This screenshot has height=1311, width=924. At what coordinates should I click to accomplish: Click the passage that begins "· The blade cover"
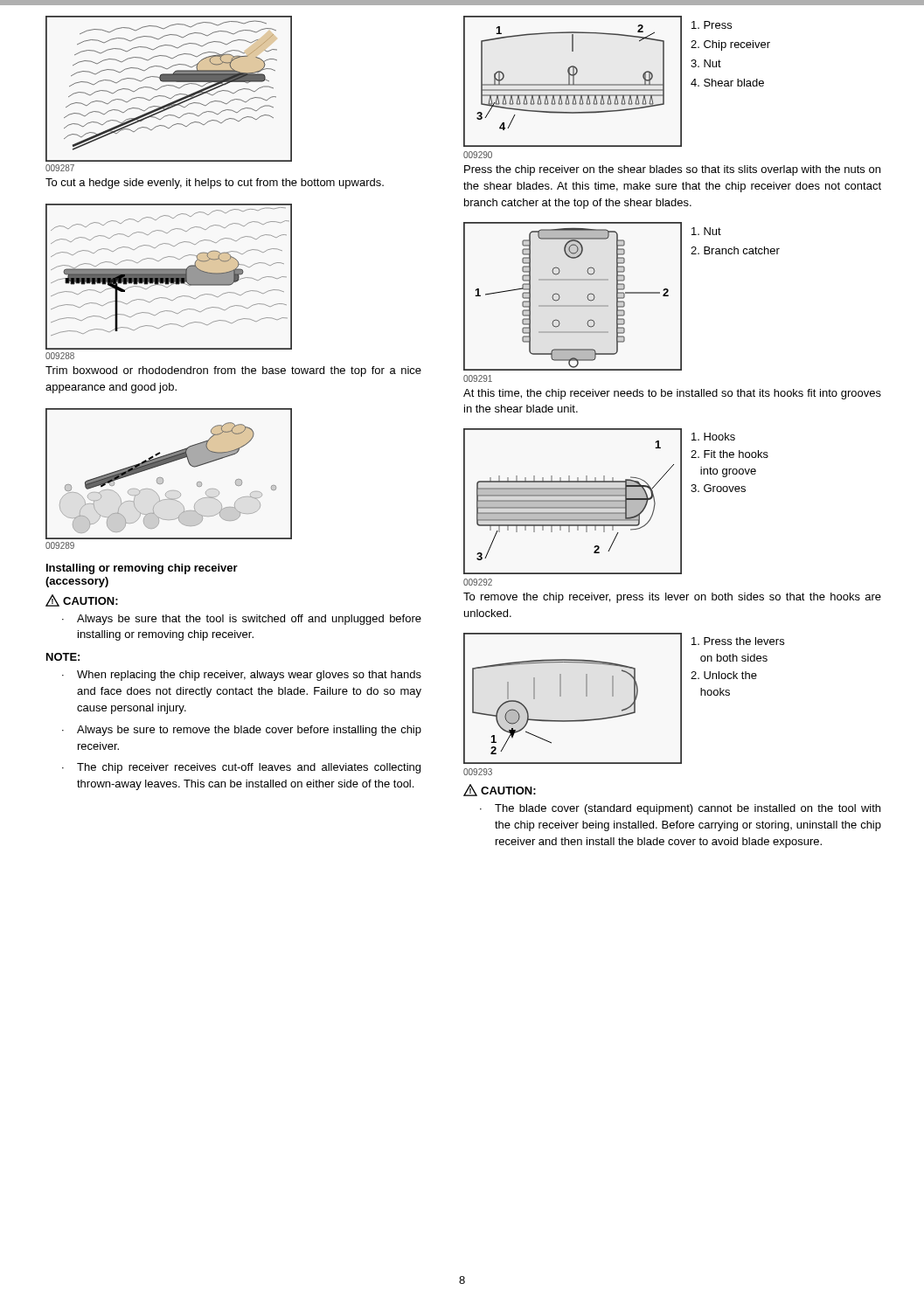click(x=680, y=825)
